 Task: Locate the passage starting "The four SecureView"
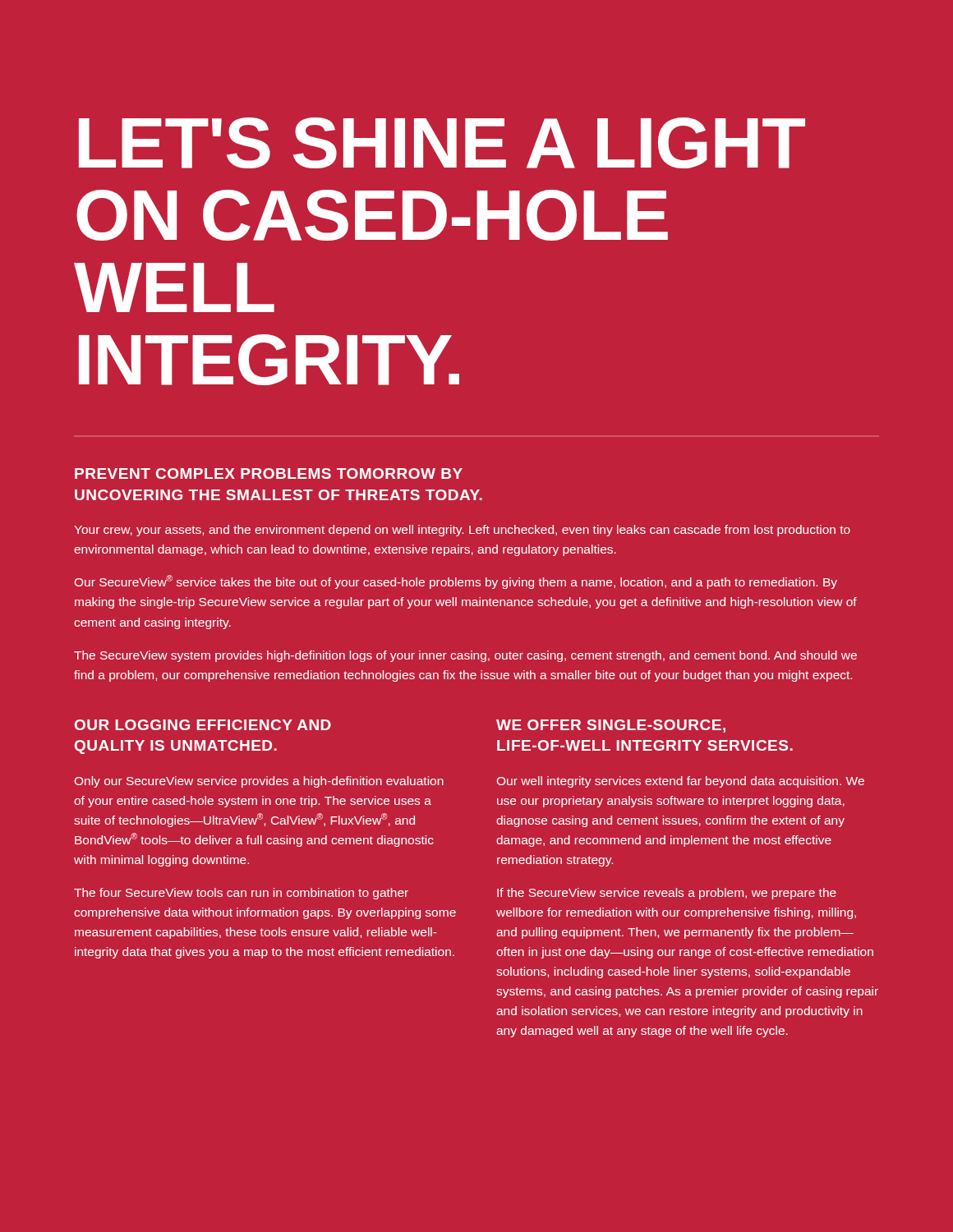[x=265, y=922]
